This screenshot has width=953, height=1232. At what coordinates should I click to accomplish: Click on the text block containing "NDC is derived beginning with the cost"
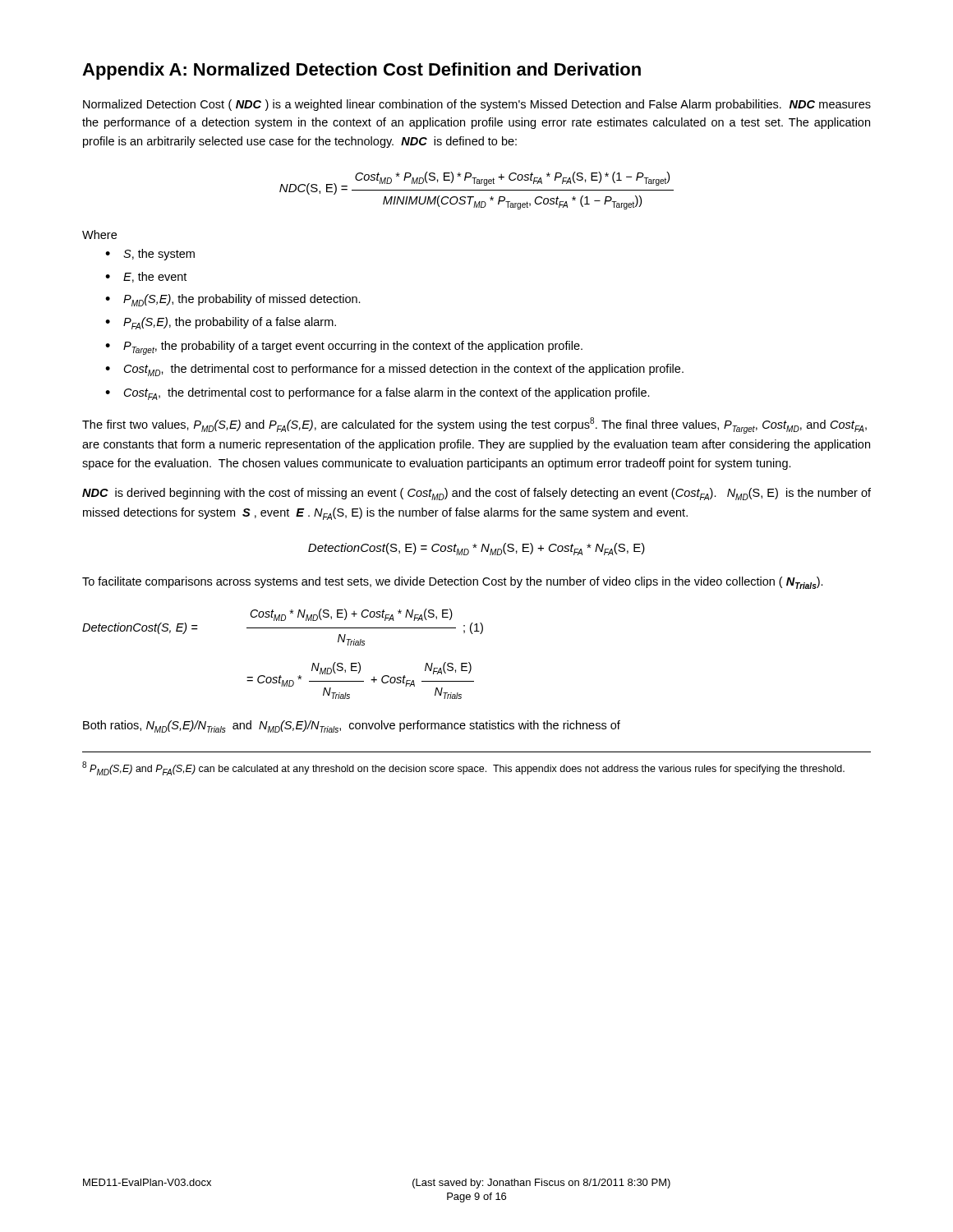pyautogui.click(x=476, y=504)
